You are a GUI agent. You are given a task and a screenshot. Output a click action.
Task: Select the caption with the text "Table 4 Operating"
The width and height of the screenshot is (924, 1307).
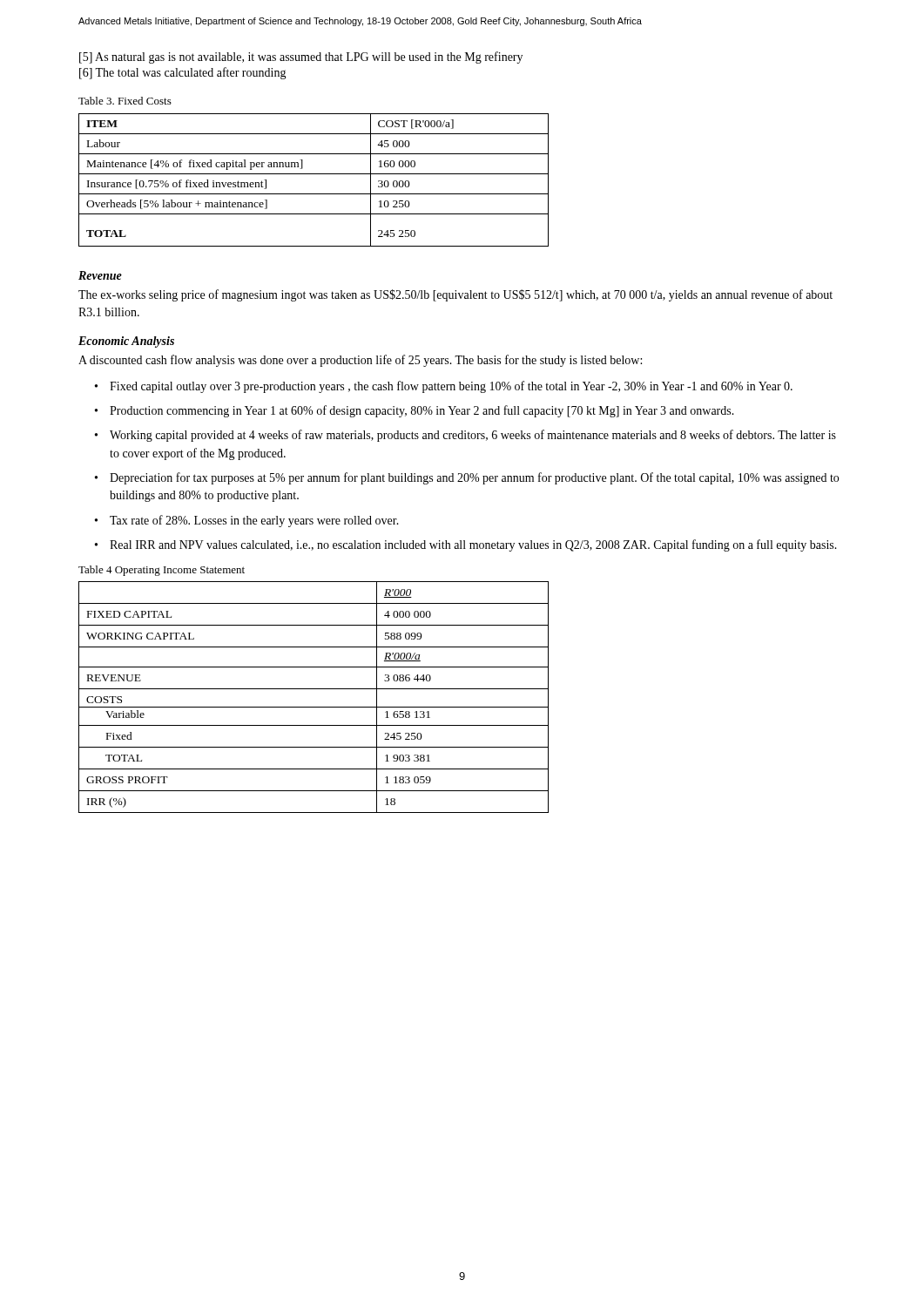click(x=162, y=570)
